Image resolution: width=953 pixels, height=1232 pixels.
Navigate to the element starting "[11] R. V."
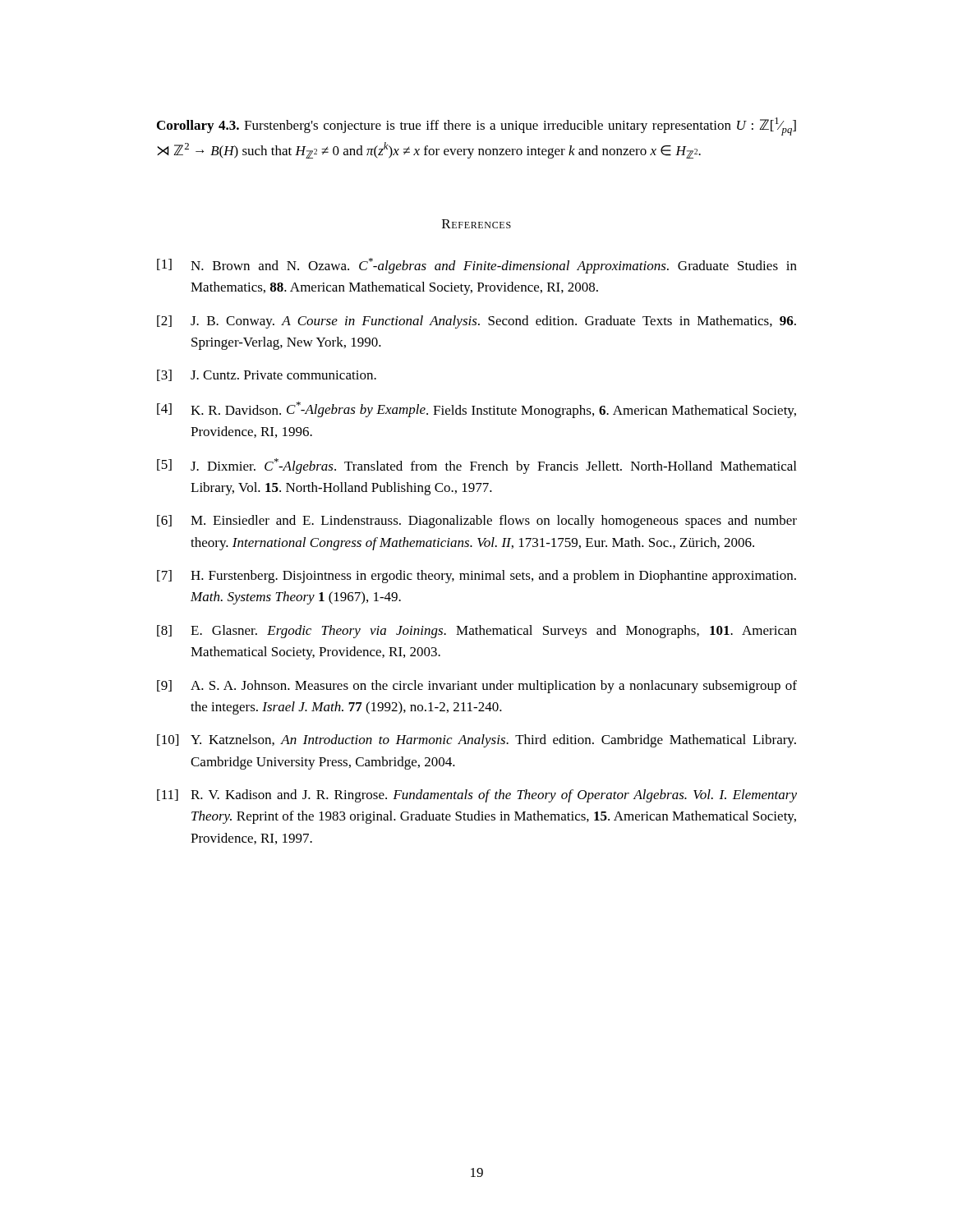click(476, 817)
